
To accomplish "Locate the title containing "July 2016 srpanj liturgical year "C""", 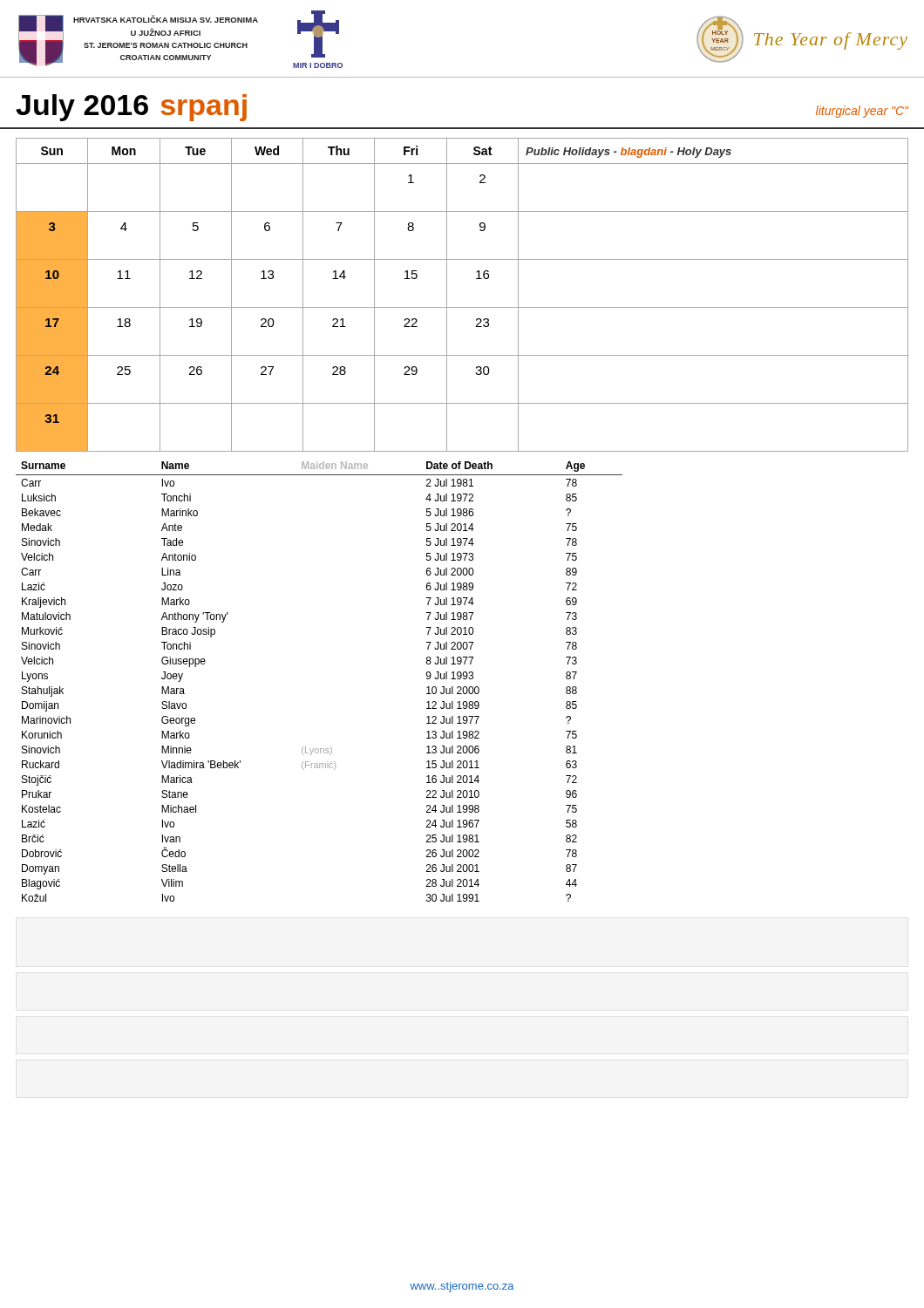I will [125, 108].
